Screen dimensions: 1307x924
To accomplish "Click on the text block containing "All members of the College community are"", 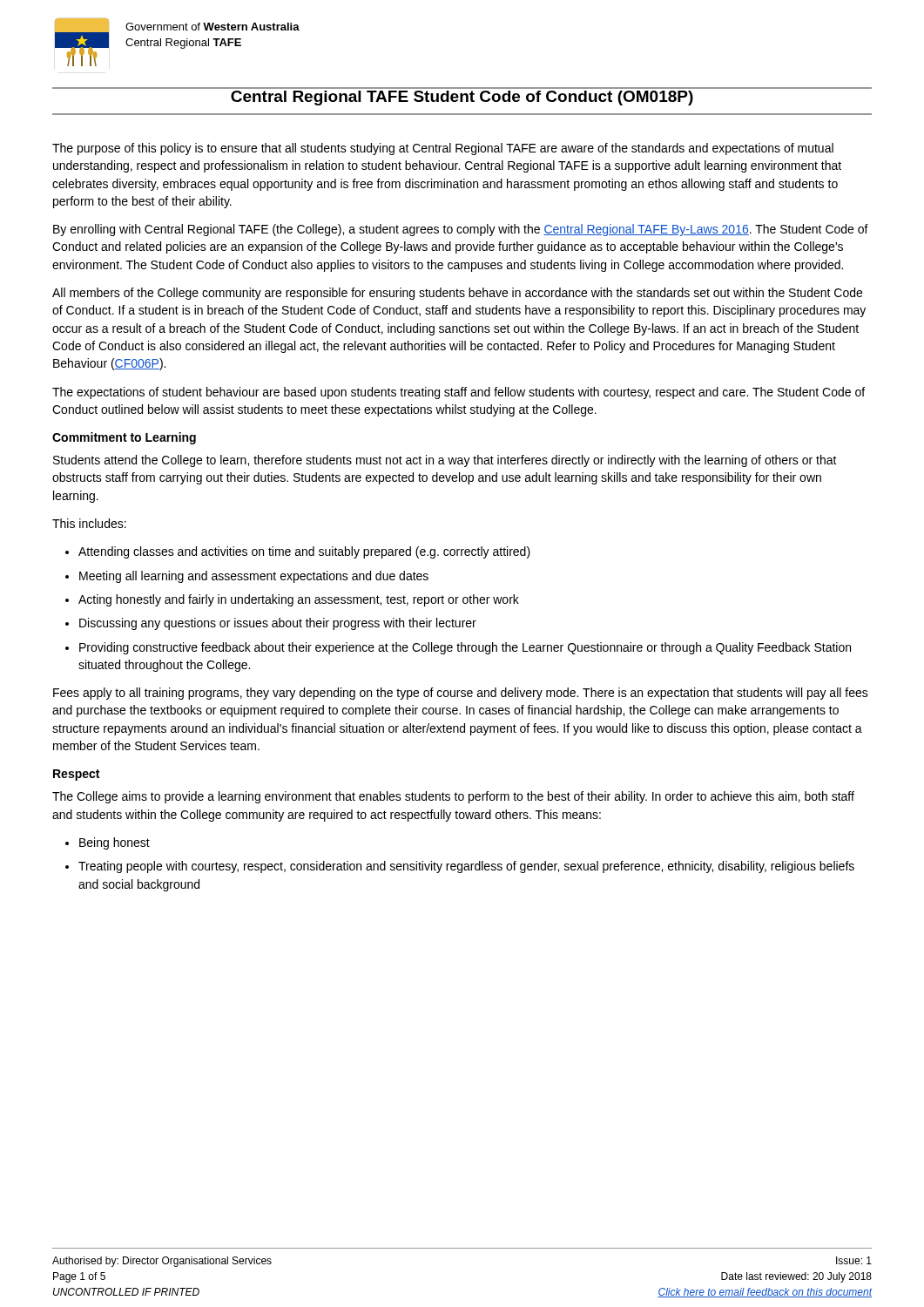I will tap(459, 328).
